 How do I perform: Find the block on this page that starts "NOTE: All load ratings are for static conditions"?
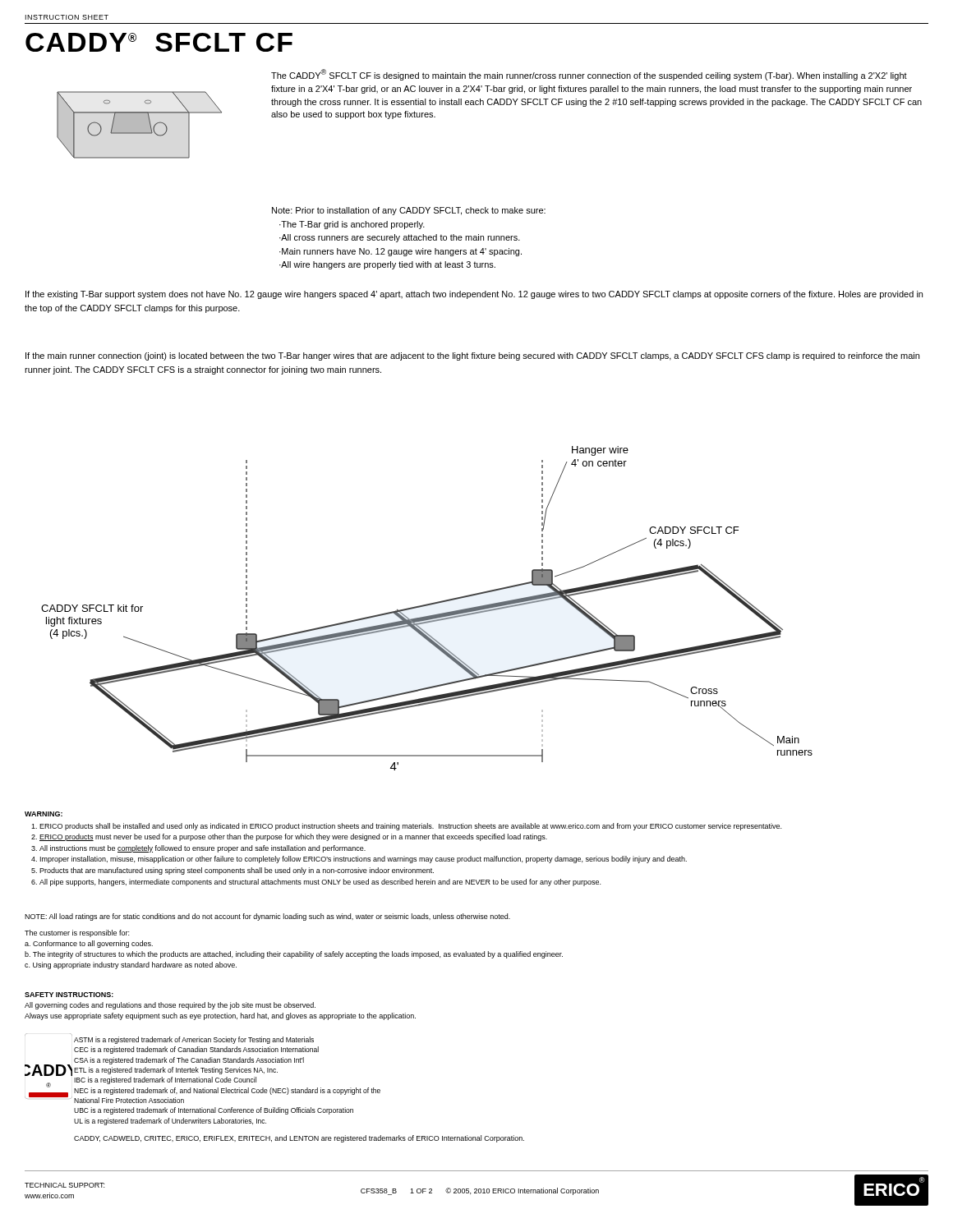tap(268, 917)
